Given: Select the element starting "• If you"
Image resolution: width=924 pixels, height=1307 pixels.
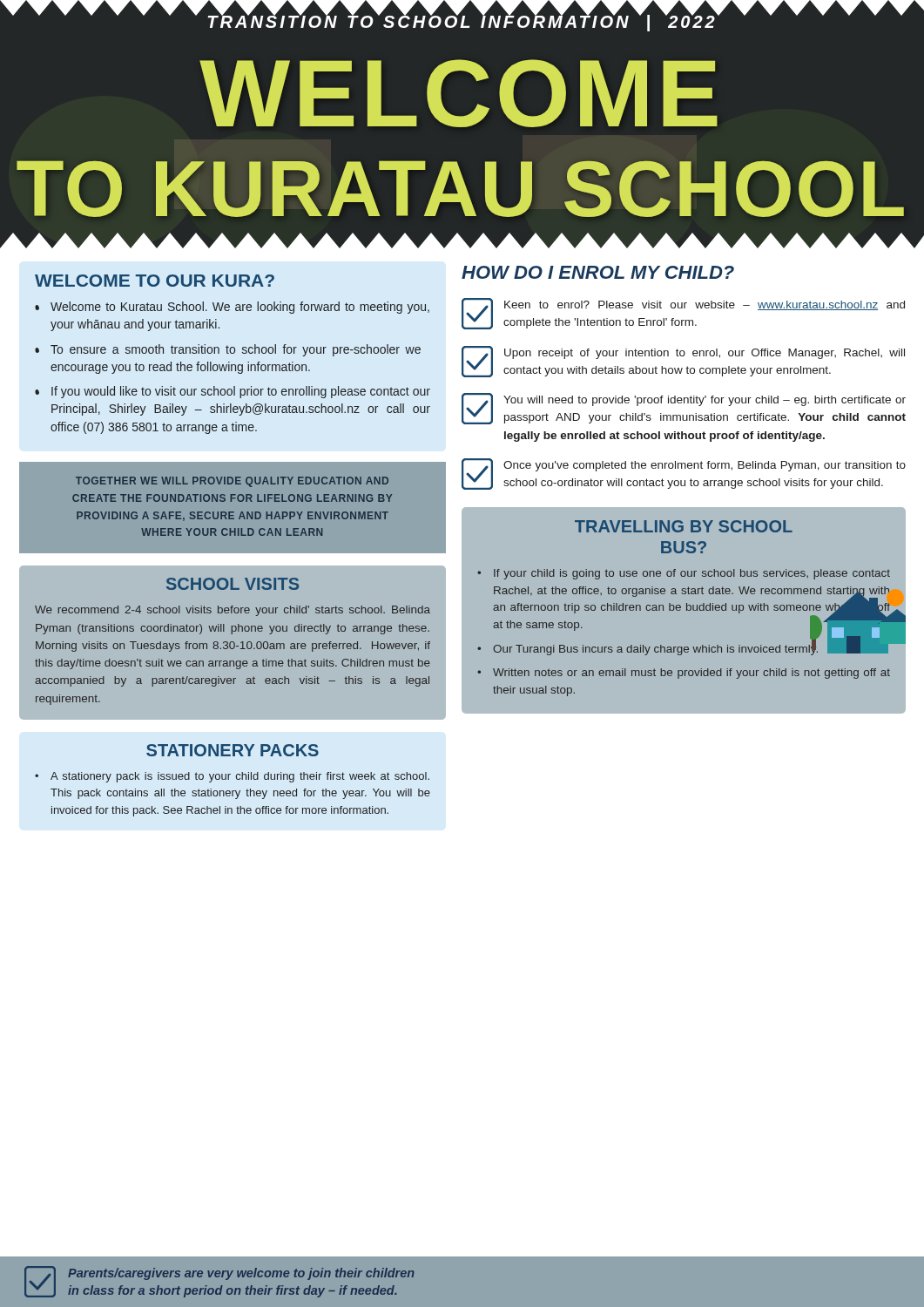Looking at the screenshot, I should 233,408.
